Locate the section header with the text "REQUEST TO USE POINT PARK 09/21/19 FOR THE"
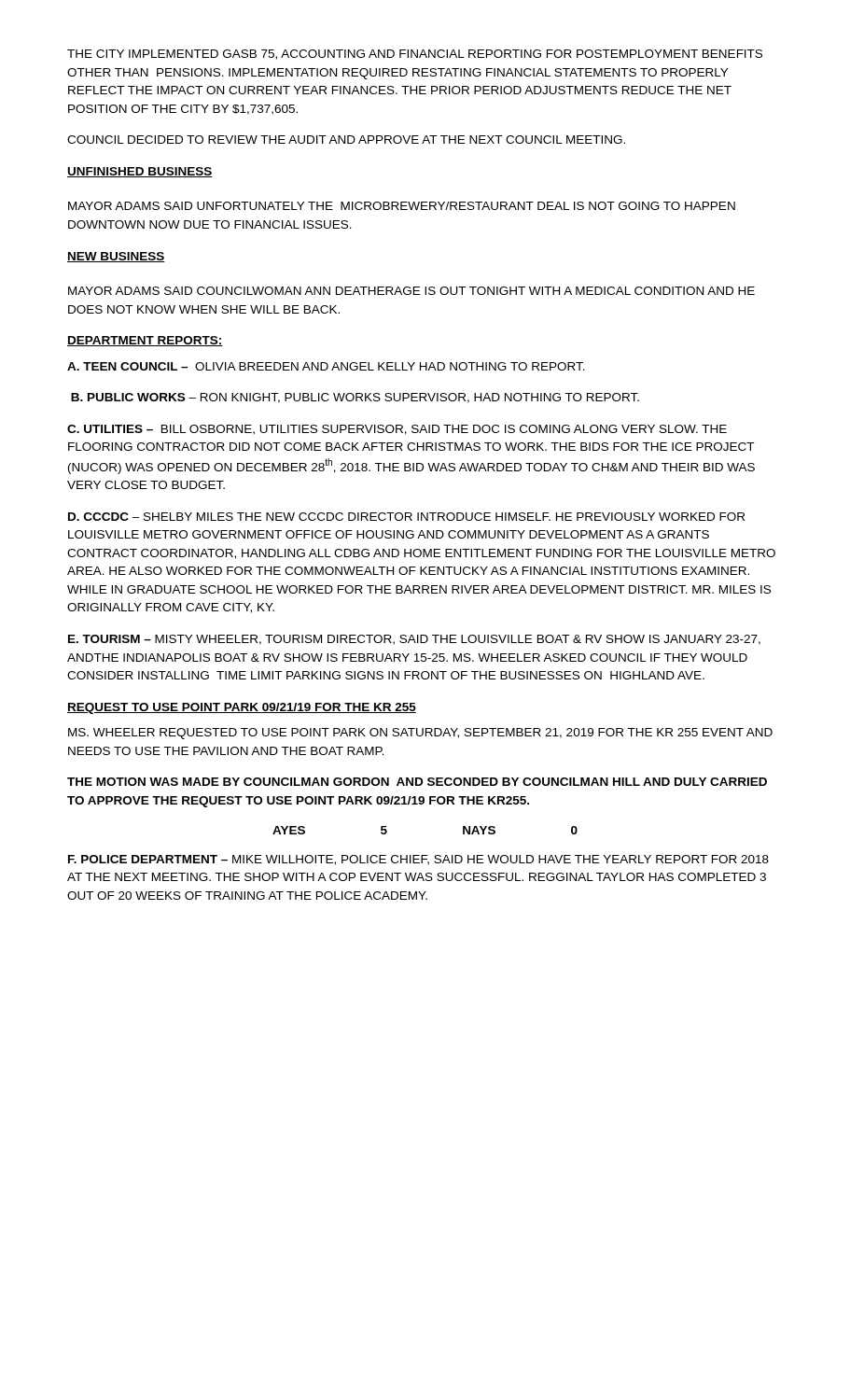 coord(242,707)
